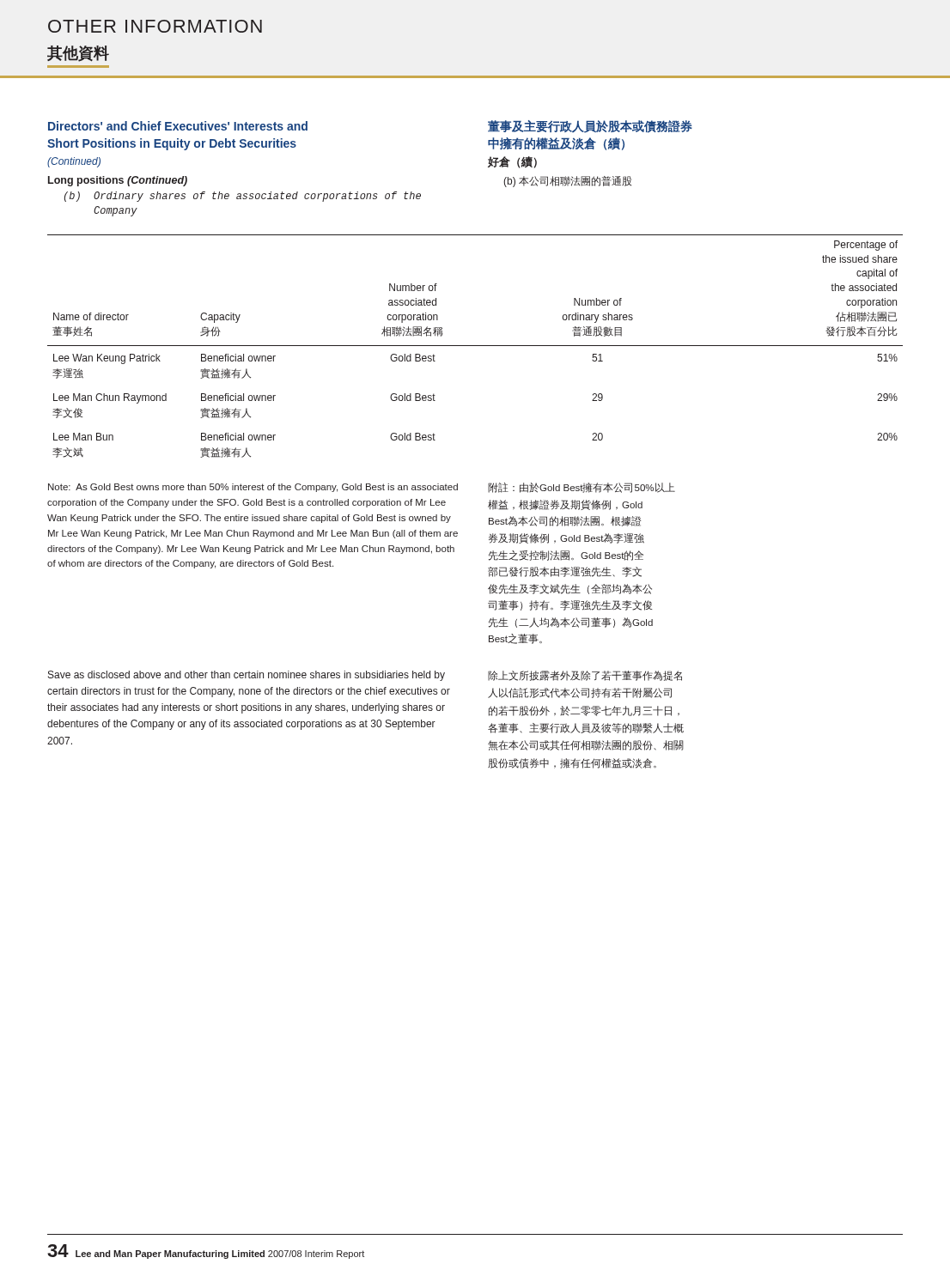Click on the text starting "Note: As Gold Best owns"

point(253,525)
